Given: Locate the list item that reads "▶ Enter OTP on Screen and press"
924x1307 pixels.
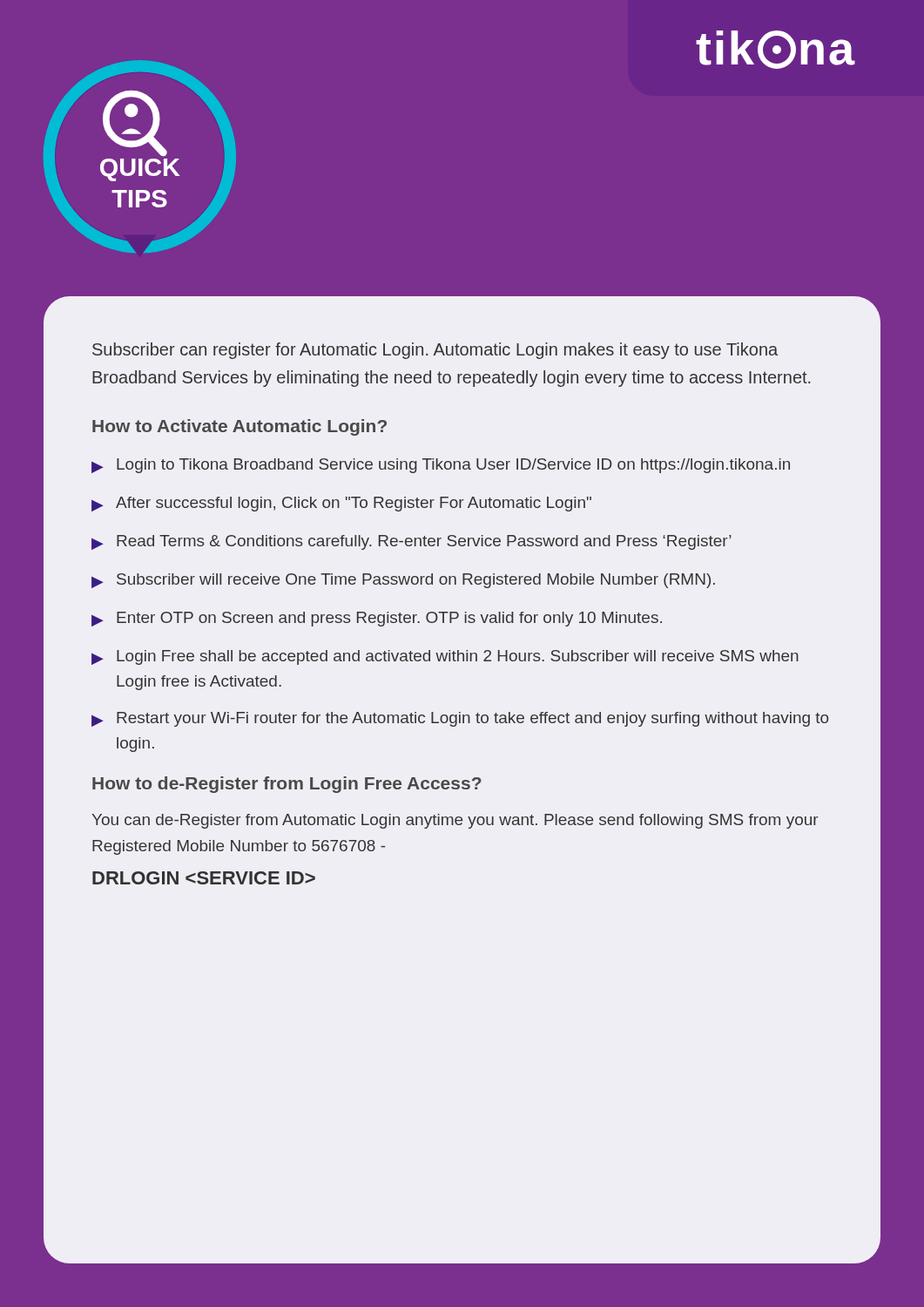Looking at the screenshot, I should pyautogui.click(x=462, y=619).
